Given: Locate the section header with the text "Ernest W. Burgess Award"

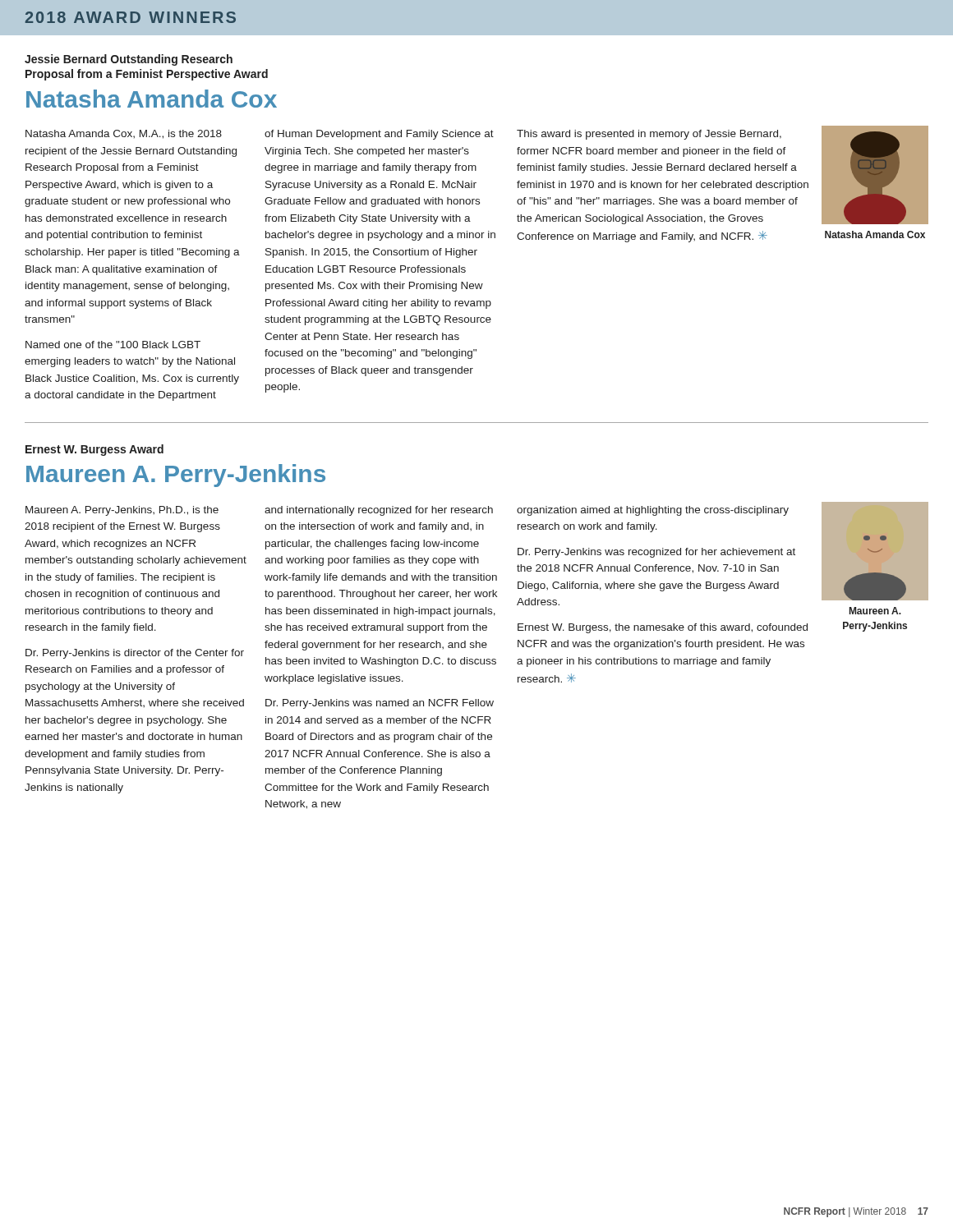Looking at the screenshot, I should click(94, 449).
